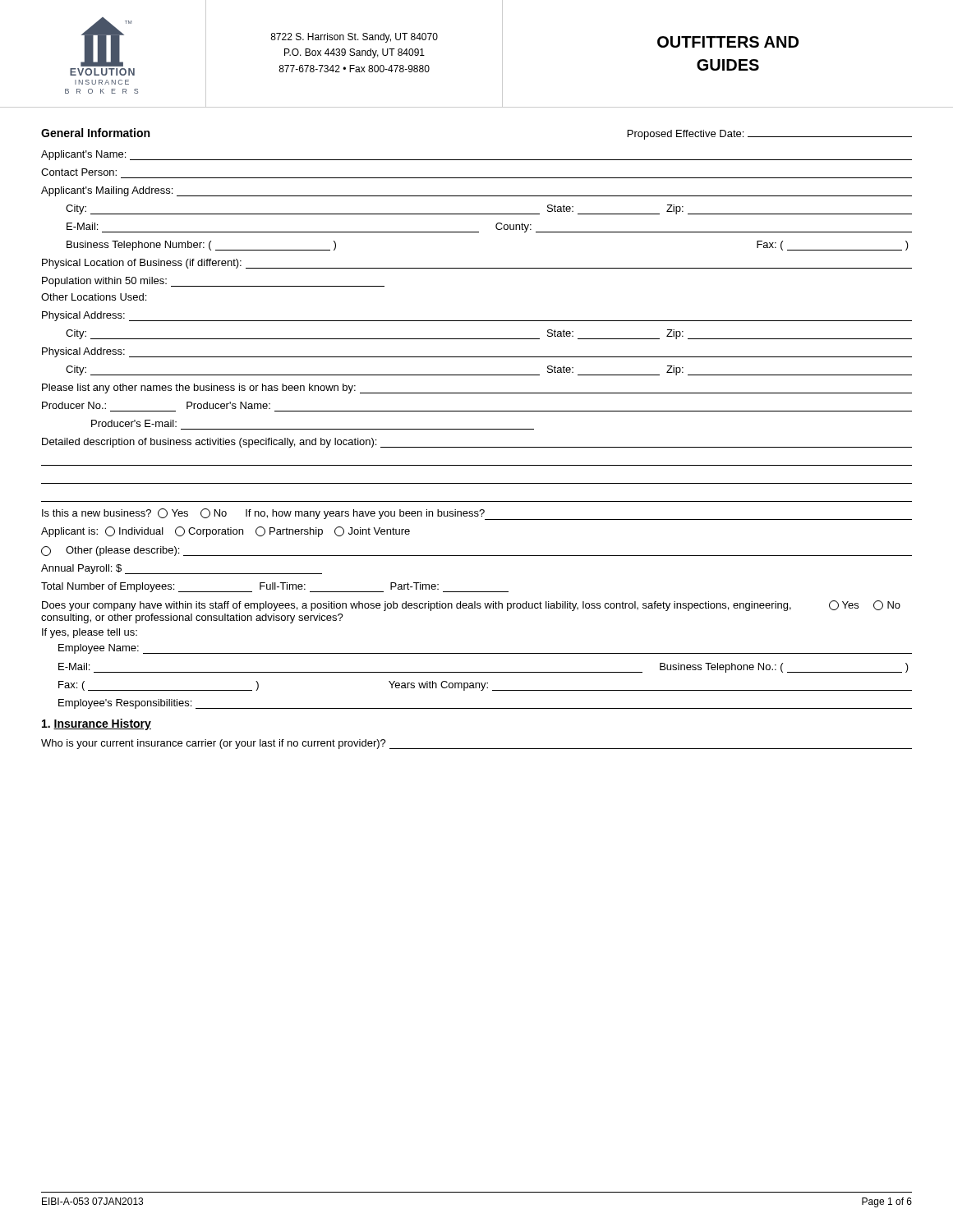Locate the text "E-Mail: County:"
Image resolution: width=953 pixels, height=1232 pixels.
pyautogui.click(x=489, y=225)
